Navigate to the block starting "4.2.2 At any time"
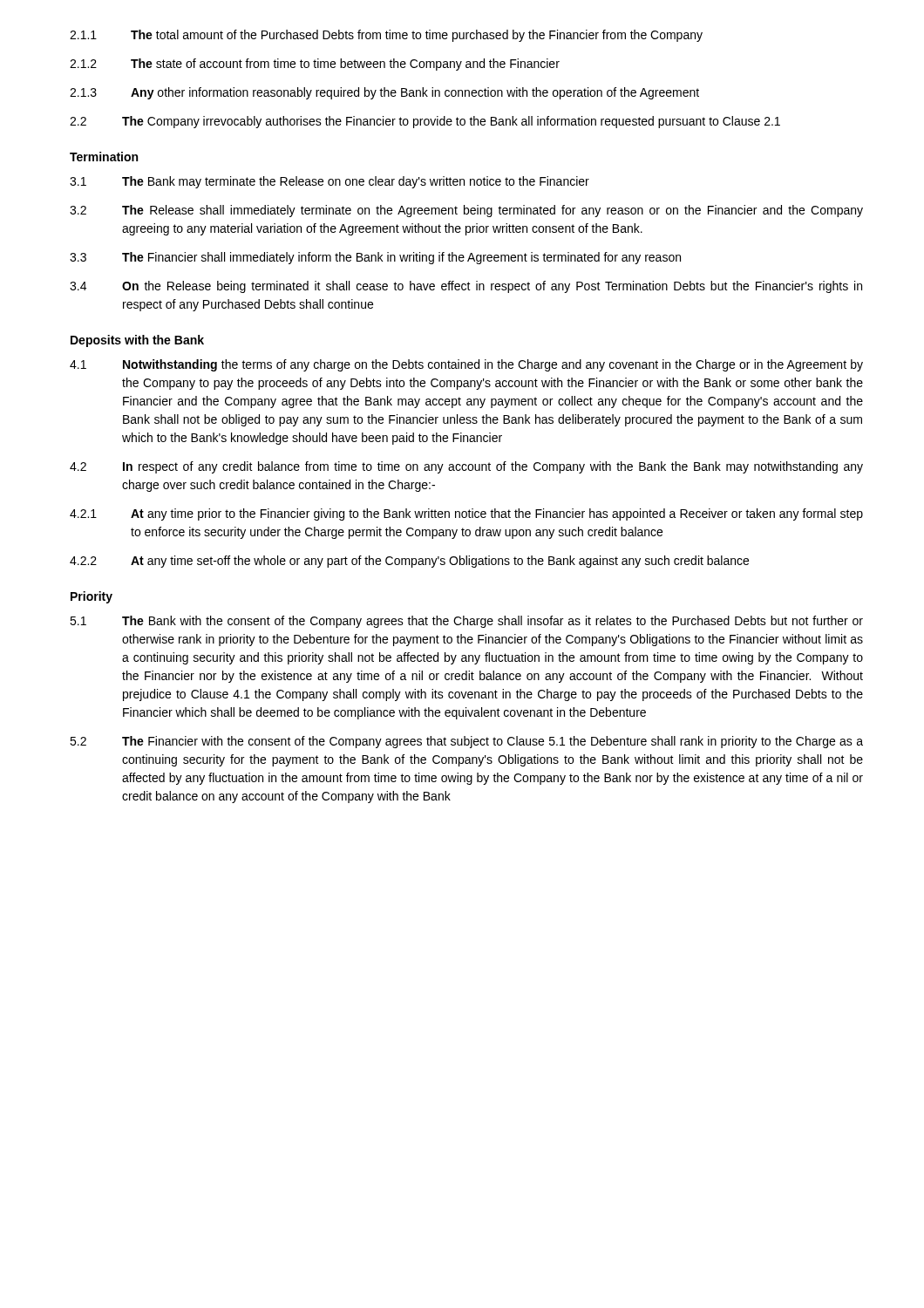The image size is (924, 1308). [x=466, y=561]
